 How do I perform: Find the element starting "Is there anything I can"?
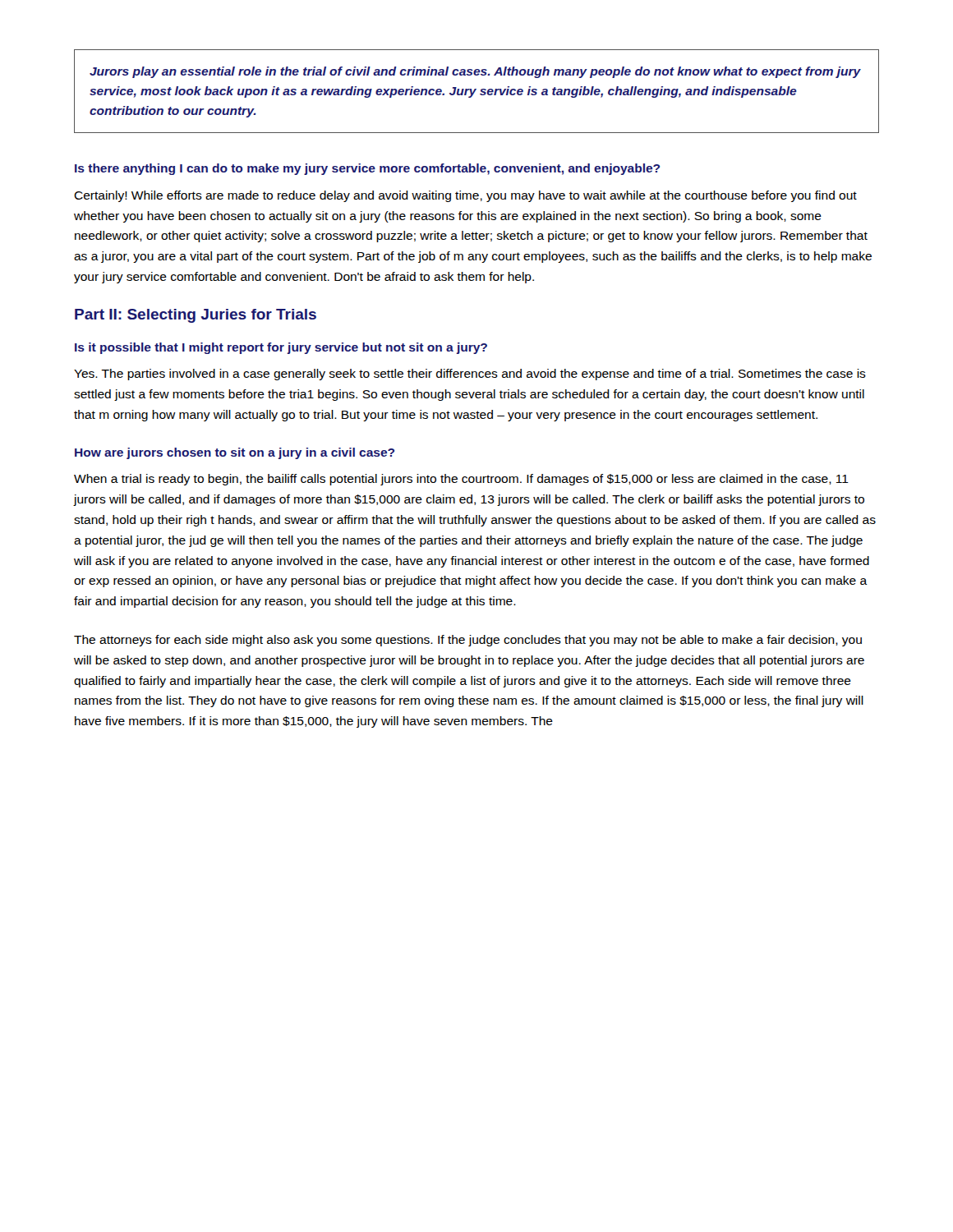pyautogui.click(x=367, y=168)
